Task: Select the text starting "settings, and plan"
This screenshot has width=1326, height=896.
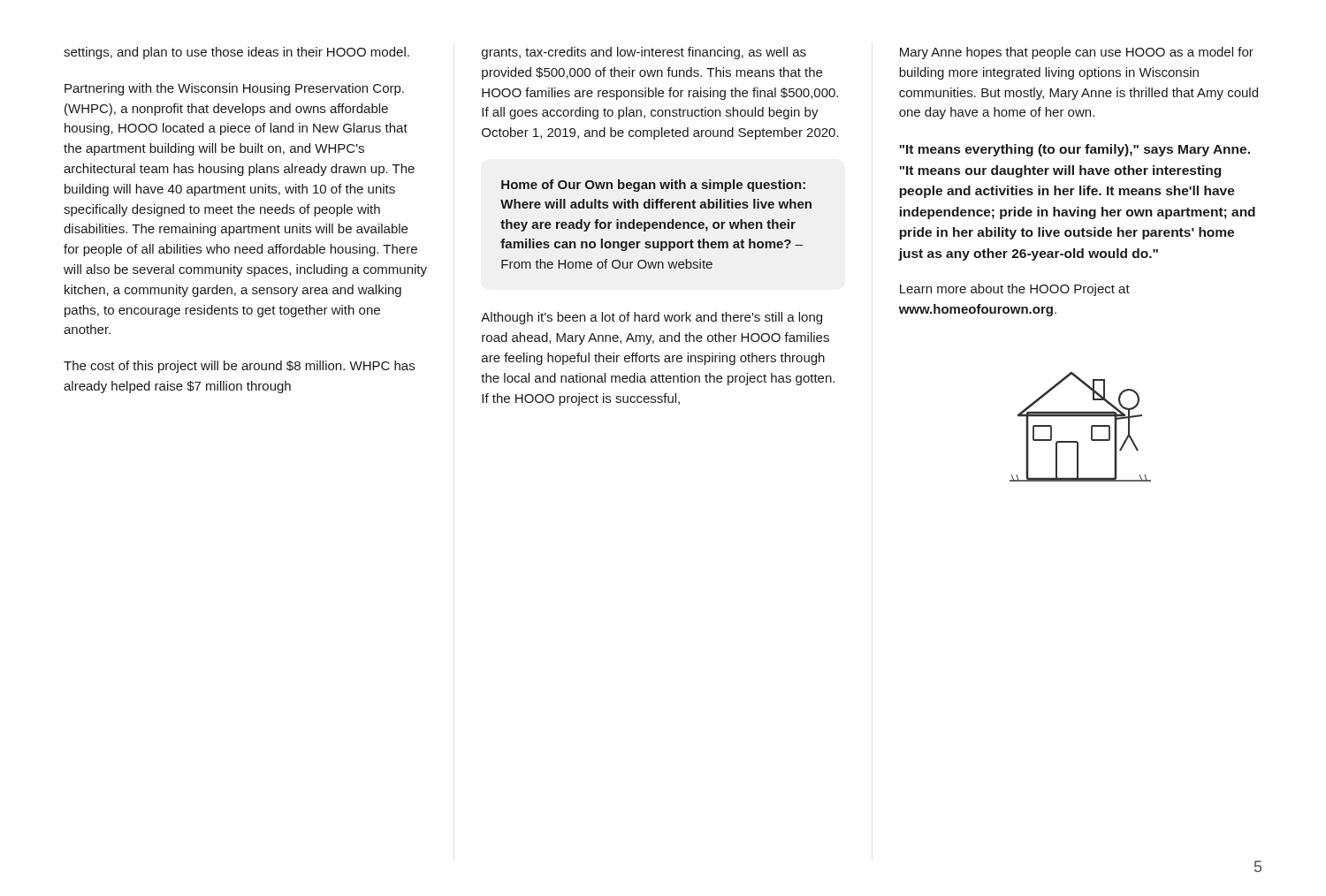Action: 245,219
